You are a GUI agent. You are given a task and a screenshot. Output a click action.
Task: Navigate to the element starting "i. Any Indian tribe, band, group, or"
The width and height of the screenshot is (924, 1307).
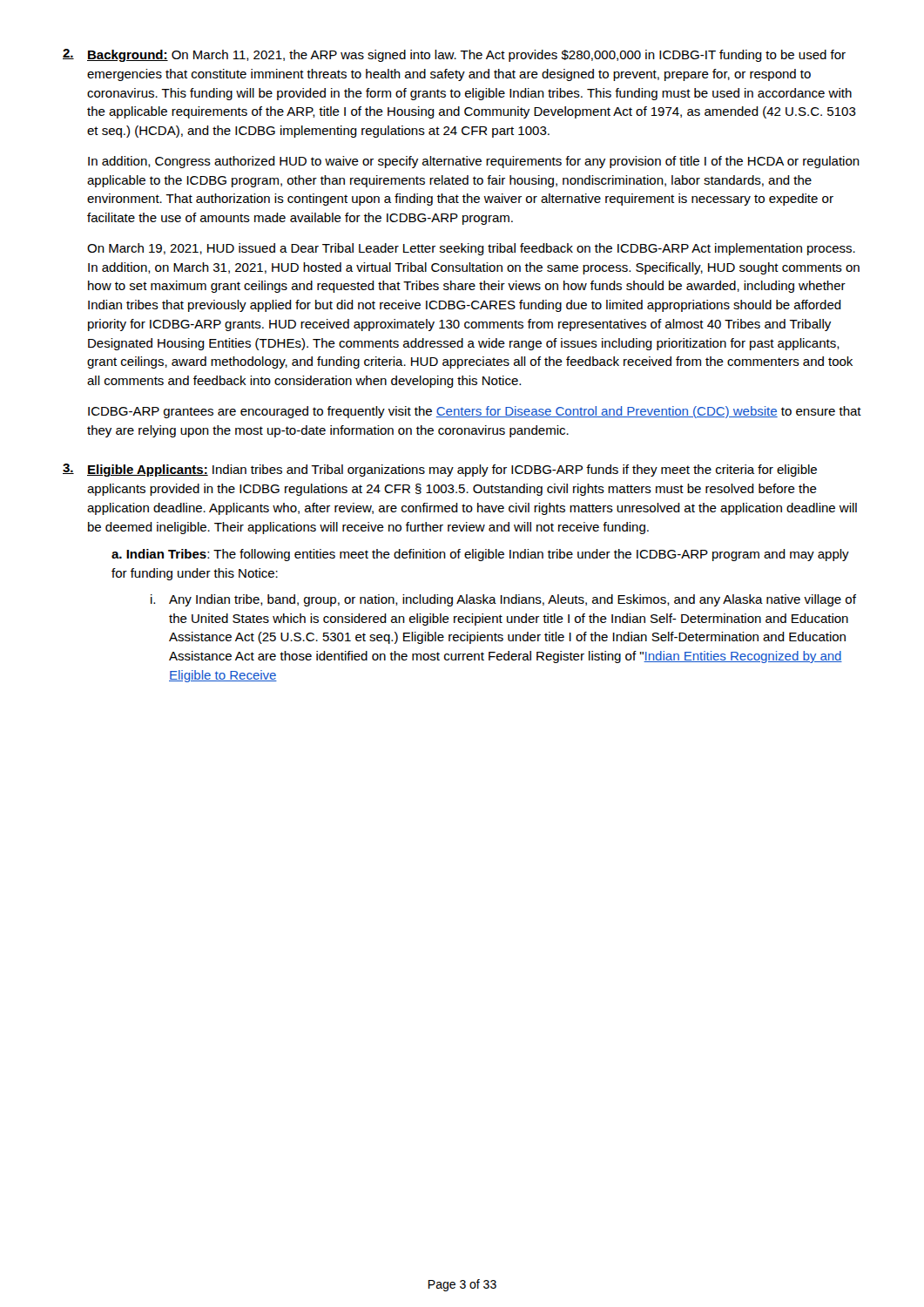click(506, 637)
